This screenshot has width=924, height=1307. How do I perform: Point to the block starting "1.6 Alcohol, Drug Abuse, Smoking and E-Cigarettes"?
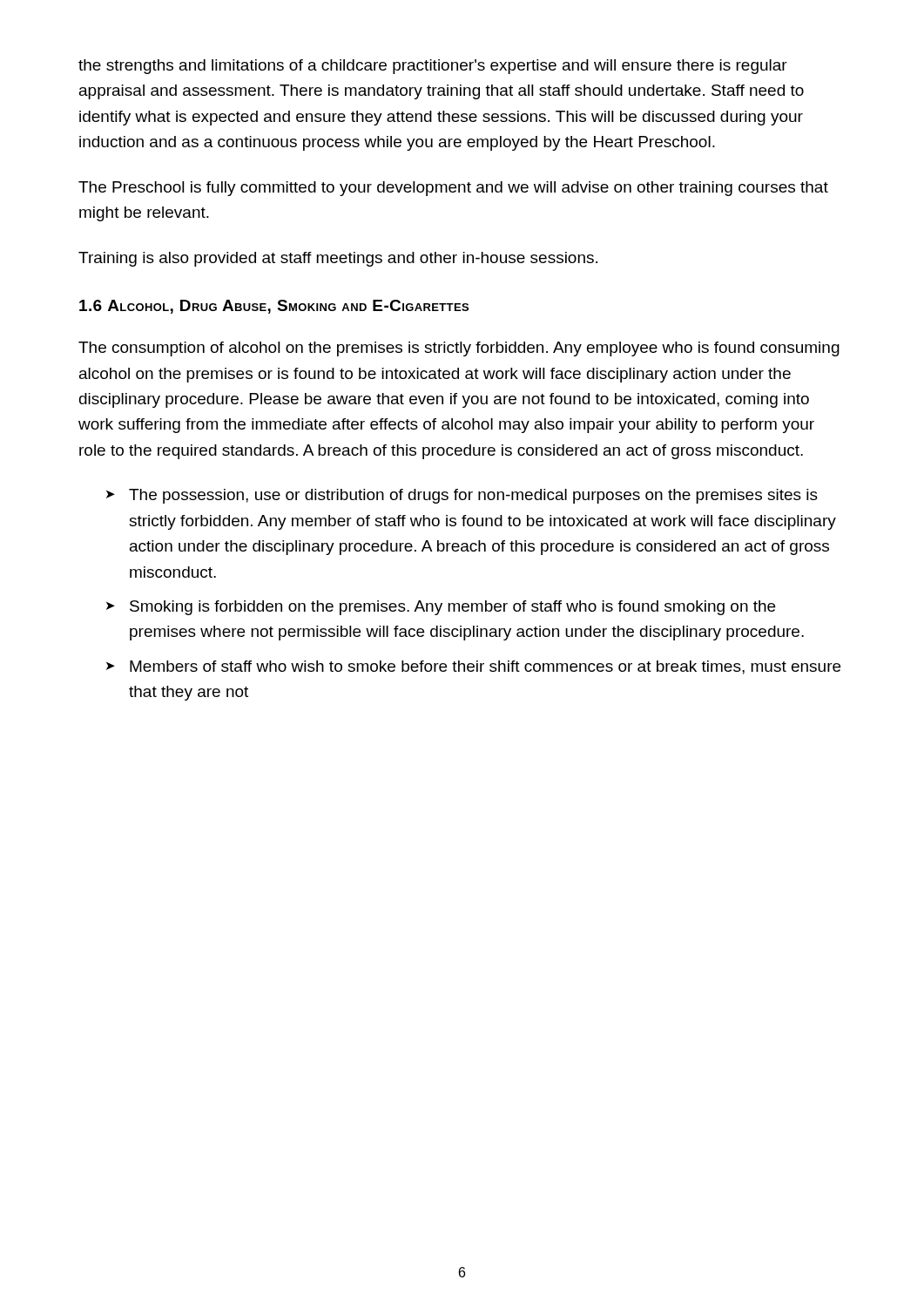tap(274, 305)
